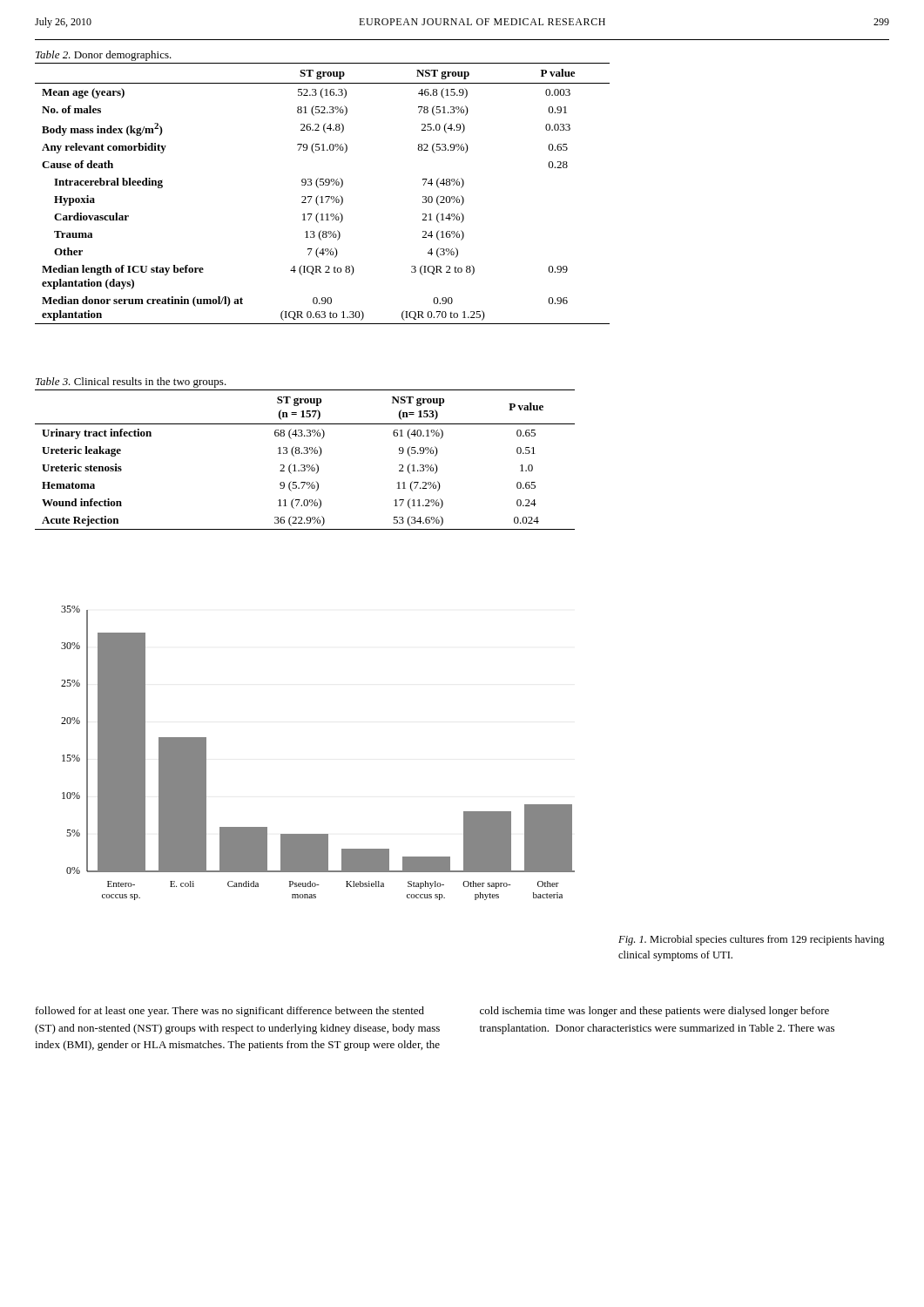Find the table that mentions "53 (34.6%)"
This screenshot has width=924, height=1307.
(x=305, y=460)
